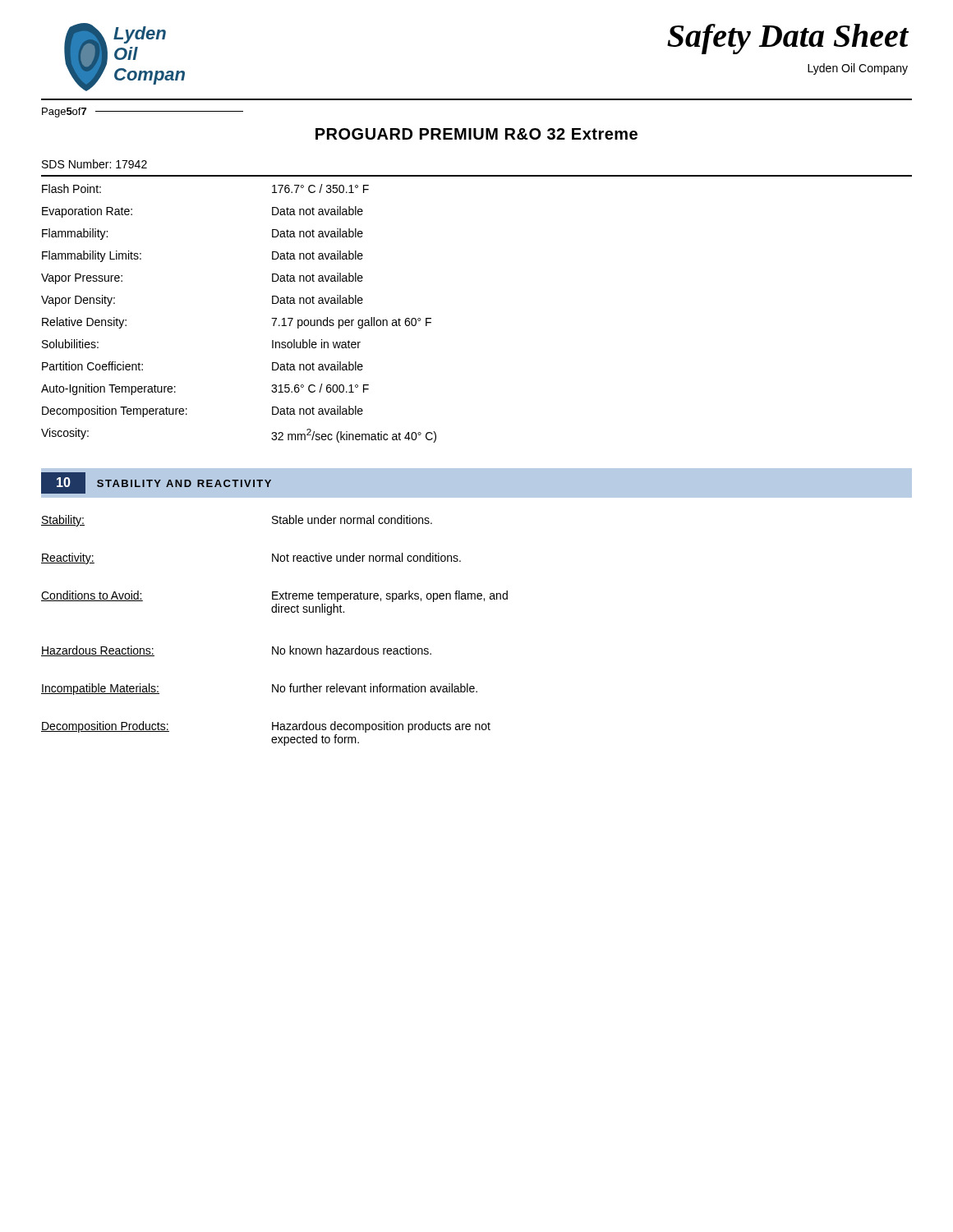Screen dimensions: 1232x953
Task: Where does it say "Stability: Stable under normal conditions."?
Action: click(64, 520)
